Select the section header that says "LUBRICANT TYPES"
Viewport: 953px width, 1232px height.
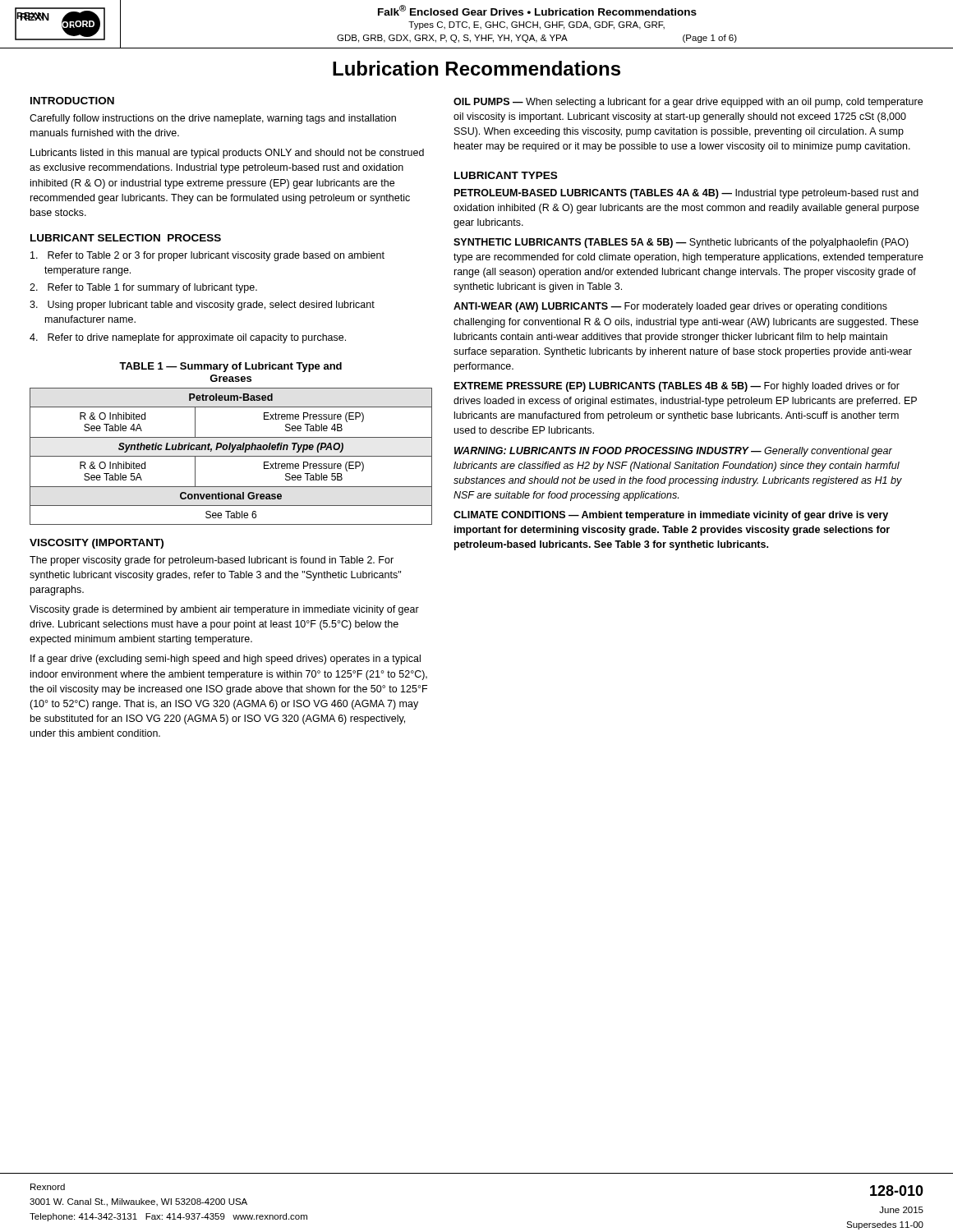click(x=506, y=175)
